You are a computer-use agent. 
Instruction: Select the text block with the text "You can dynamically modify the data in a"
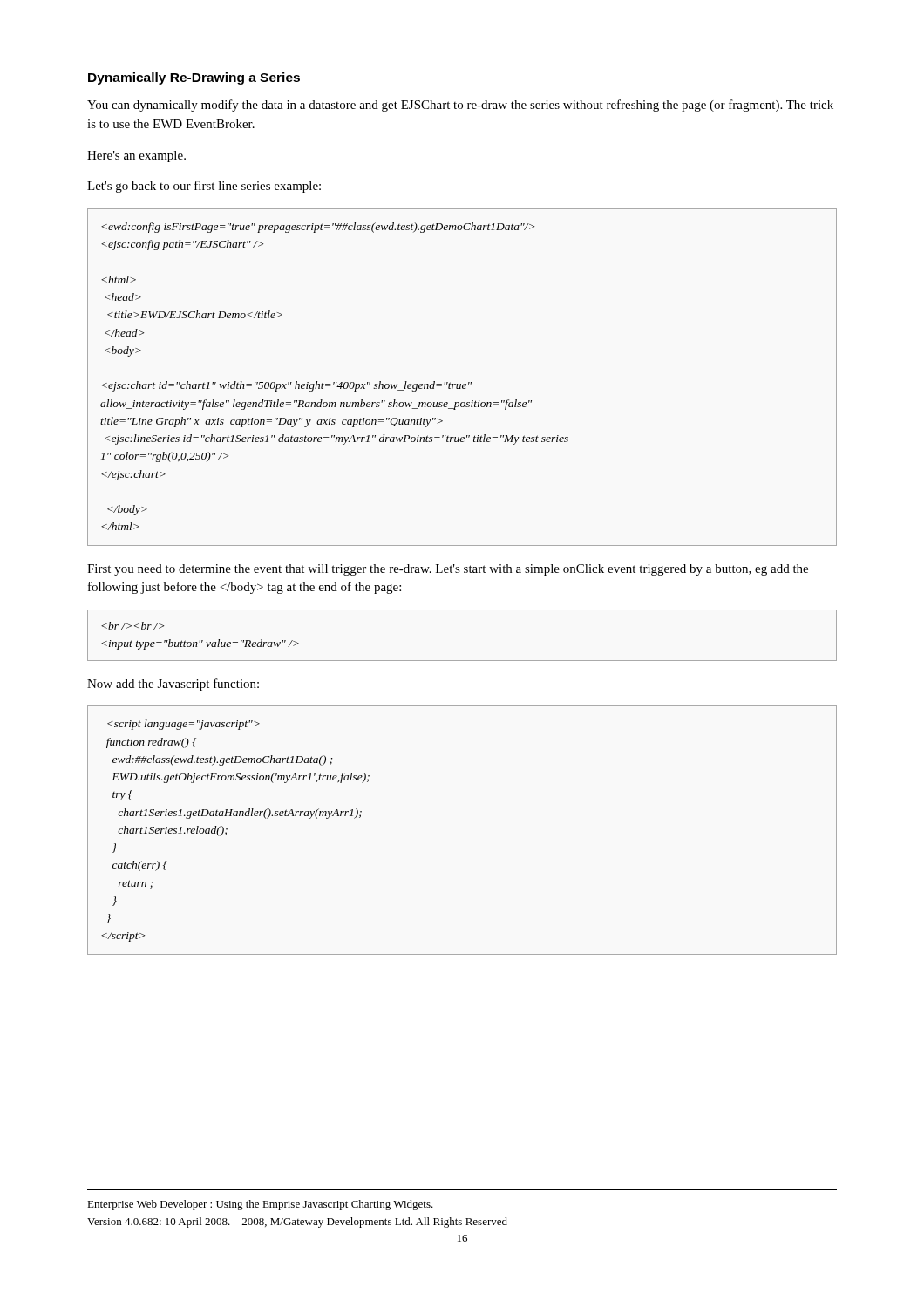click(460, 114)
